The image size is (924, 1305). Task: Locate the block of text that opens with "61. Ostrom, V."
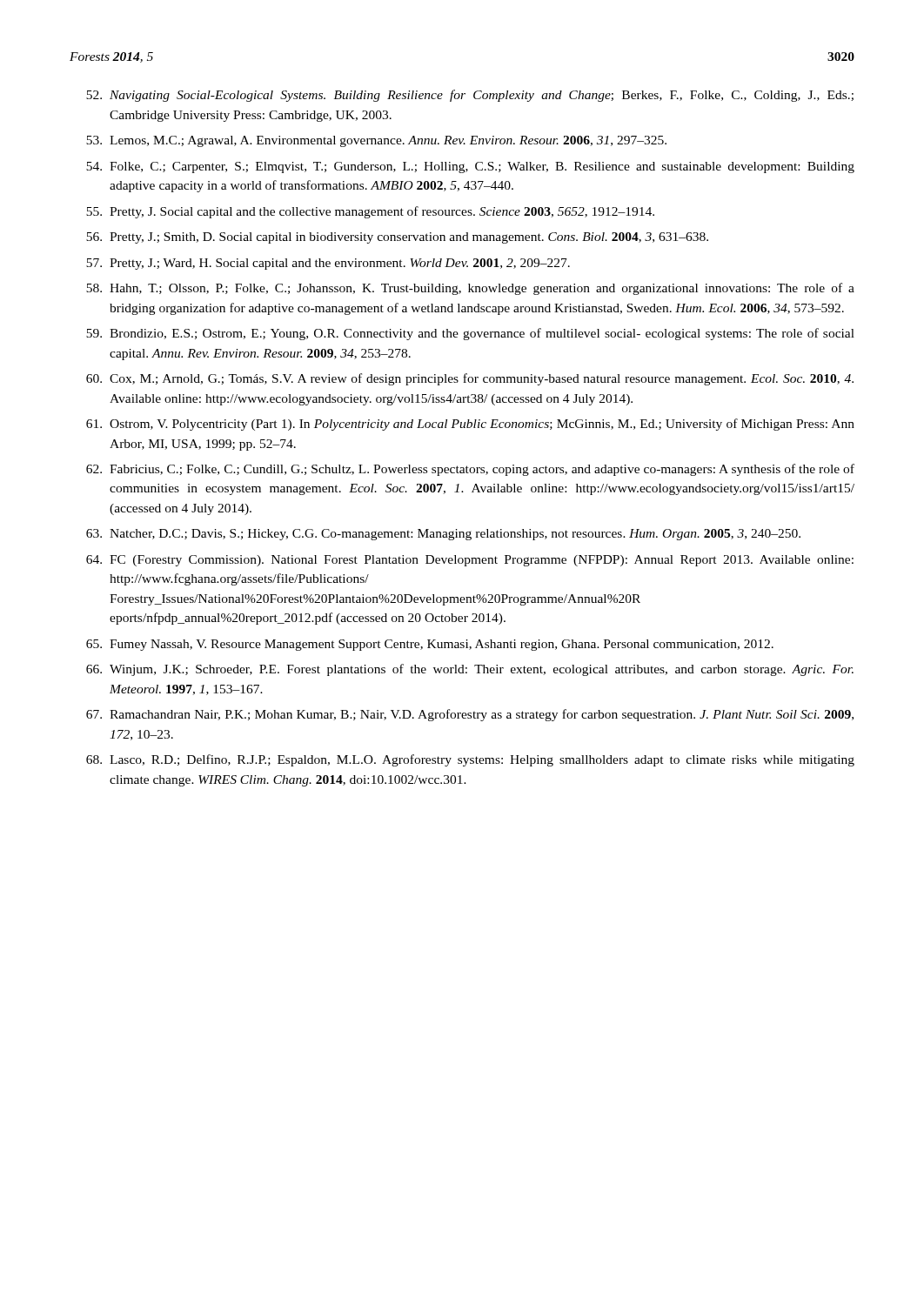pos(462,434)
